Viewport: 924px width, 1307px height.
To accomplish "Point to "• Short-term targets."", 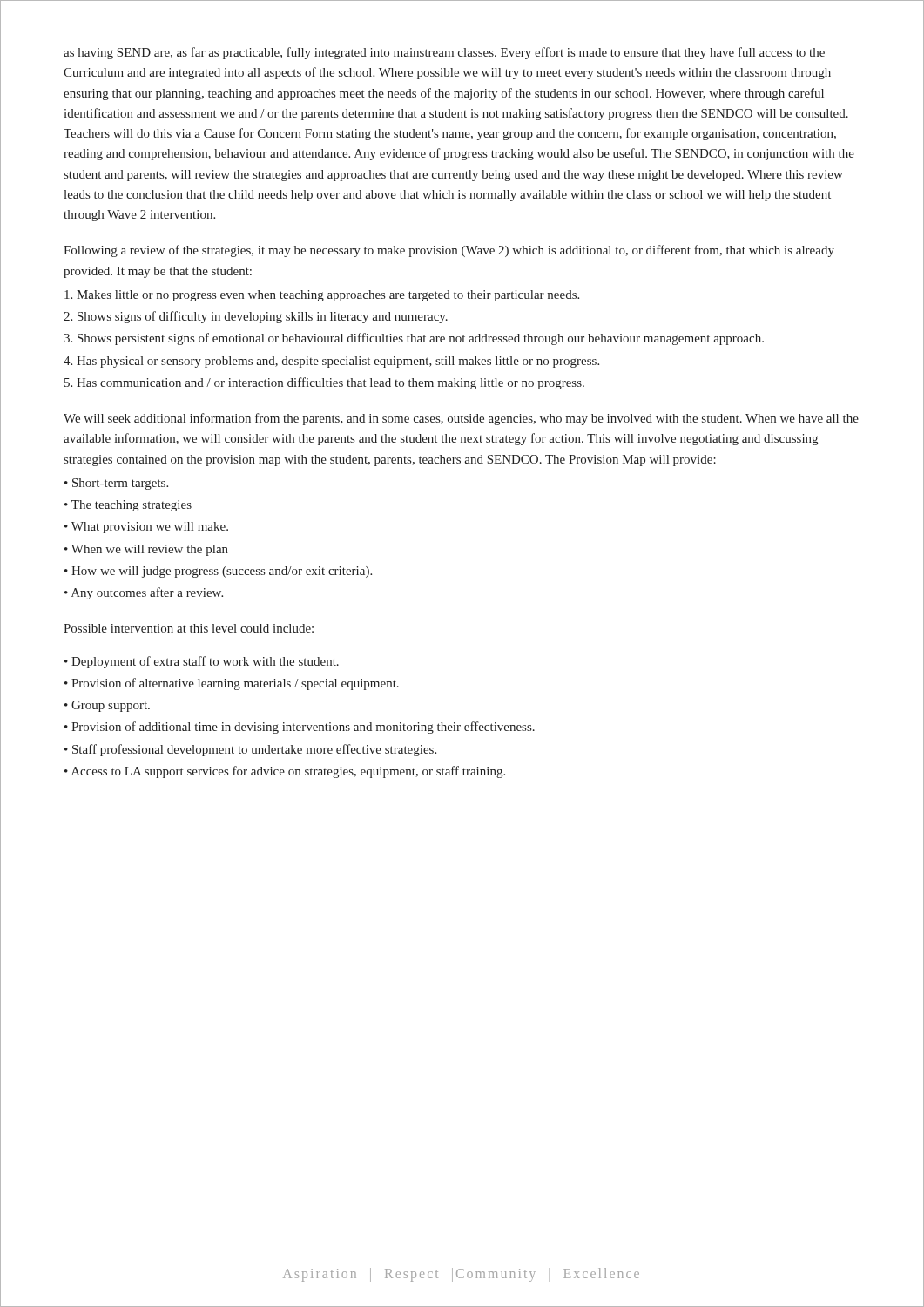I will 124,482.
